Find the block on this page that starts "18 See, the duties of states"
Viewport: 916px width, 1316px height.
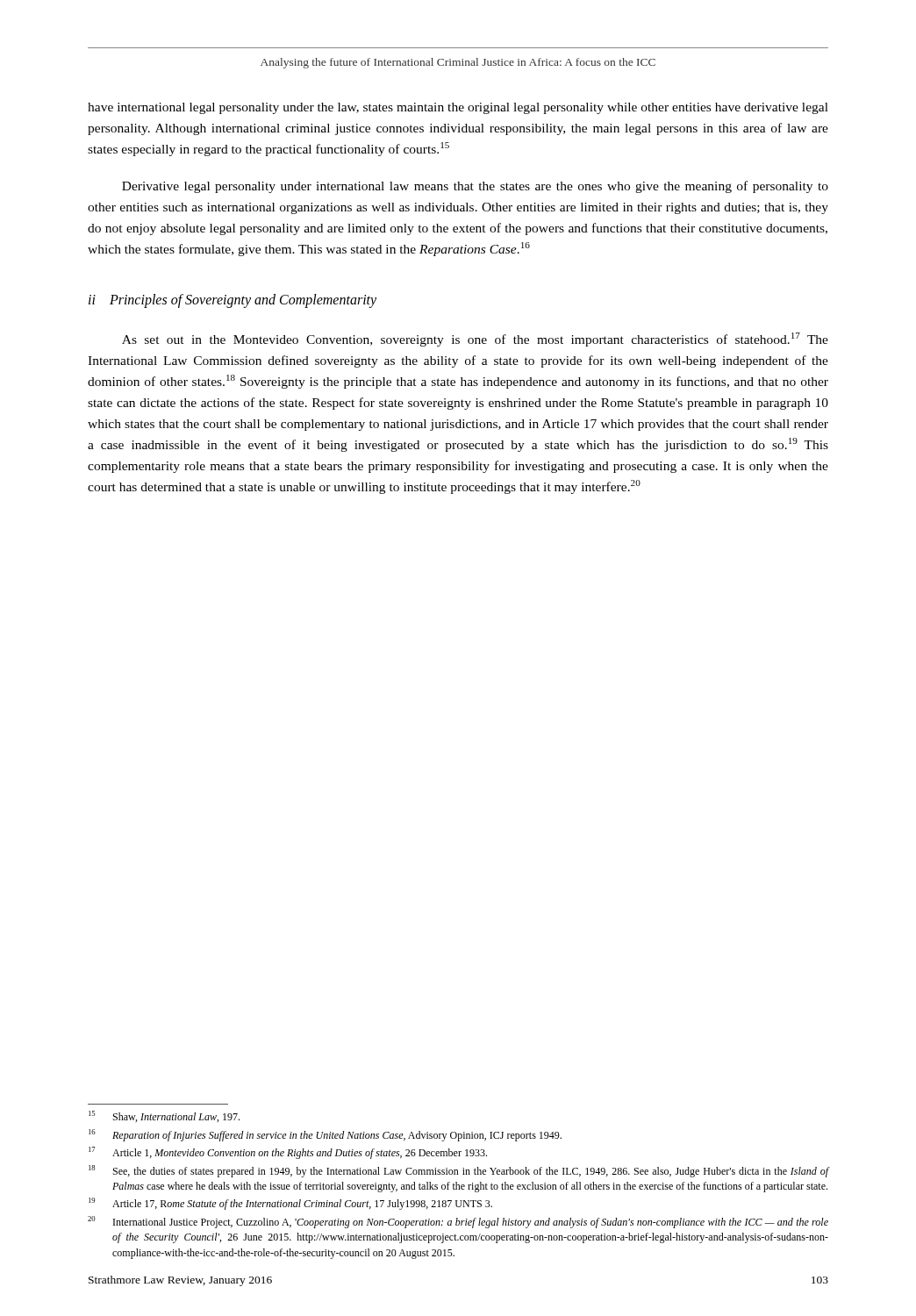point(458,1179)
